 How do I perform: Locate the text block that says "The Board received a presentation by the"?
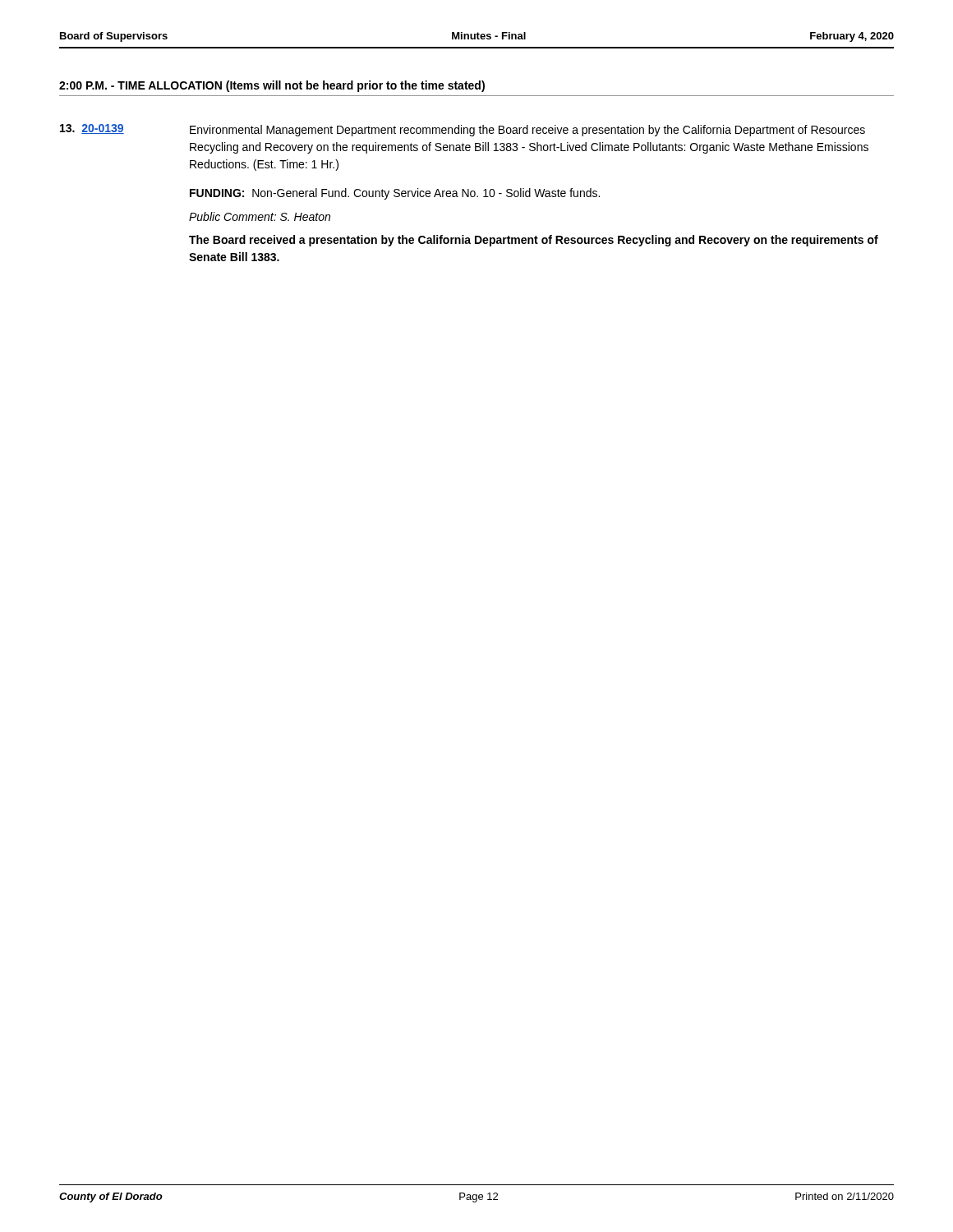click(533, 248)
